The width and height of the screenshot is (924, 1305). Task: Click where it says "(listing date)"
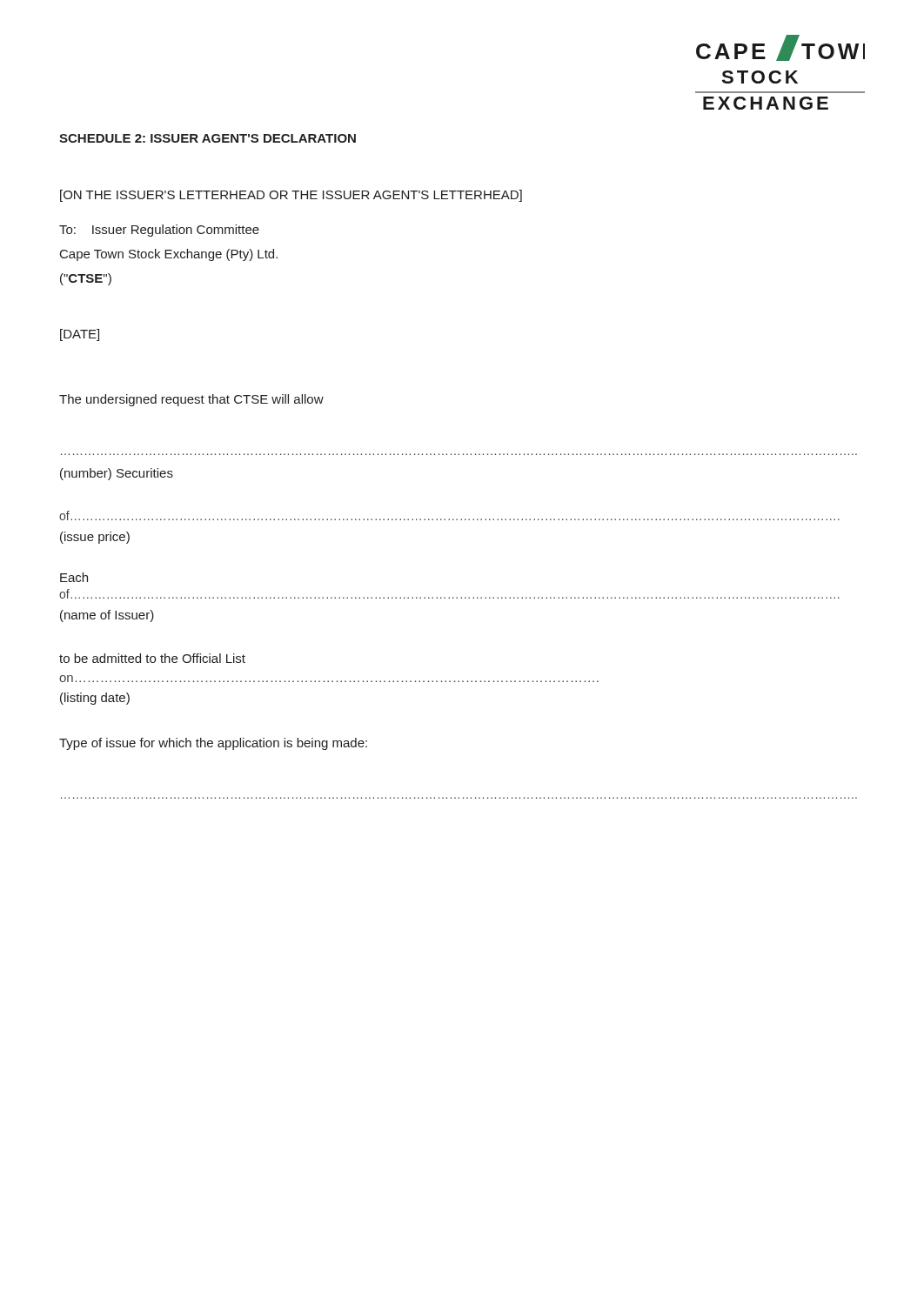click(x=95, y=697)
